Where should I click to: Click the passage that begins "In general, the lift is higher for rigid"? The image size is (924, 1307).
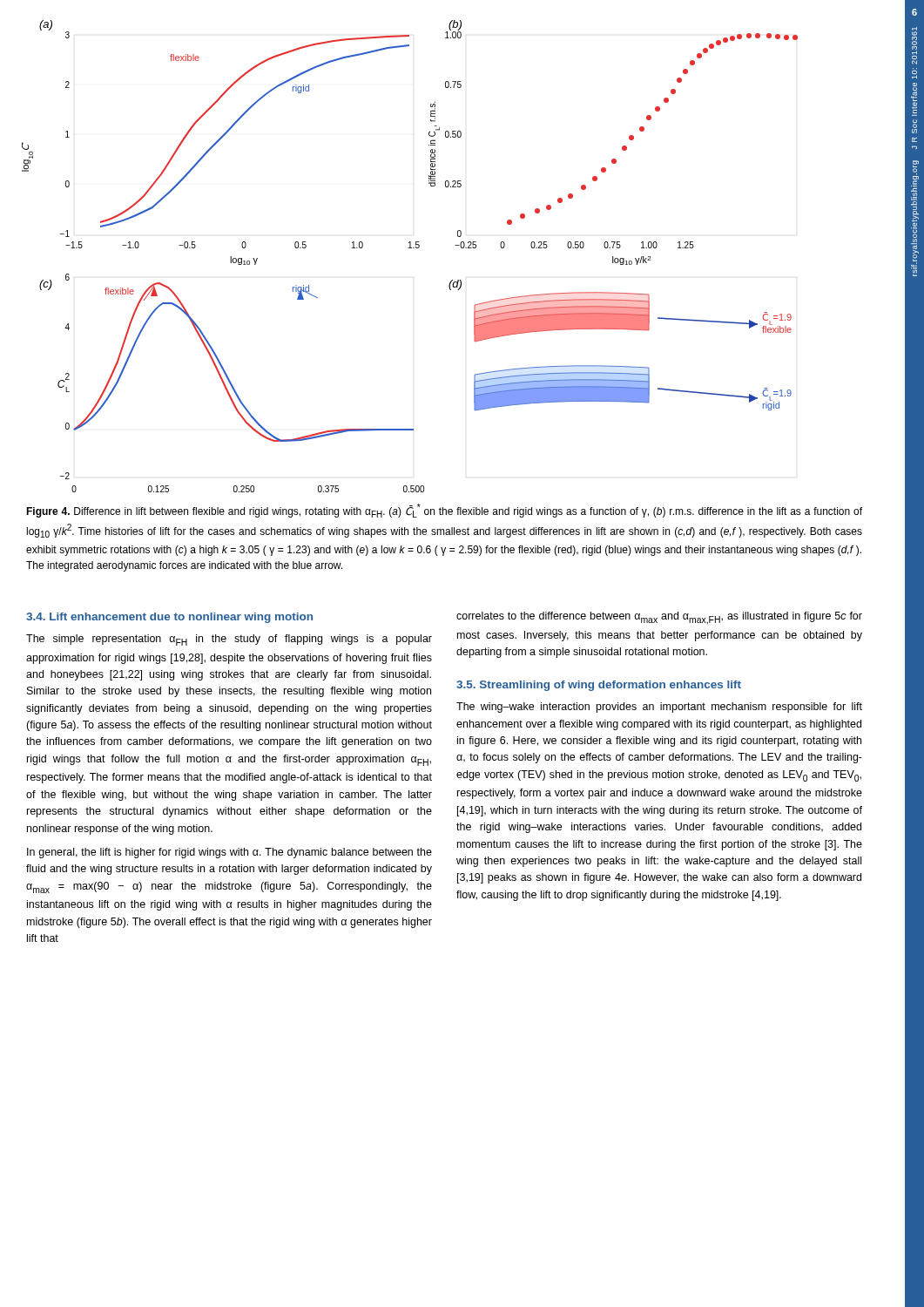pos(229,895)
